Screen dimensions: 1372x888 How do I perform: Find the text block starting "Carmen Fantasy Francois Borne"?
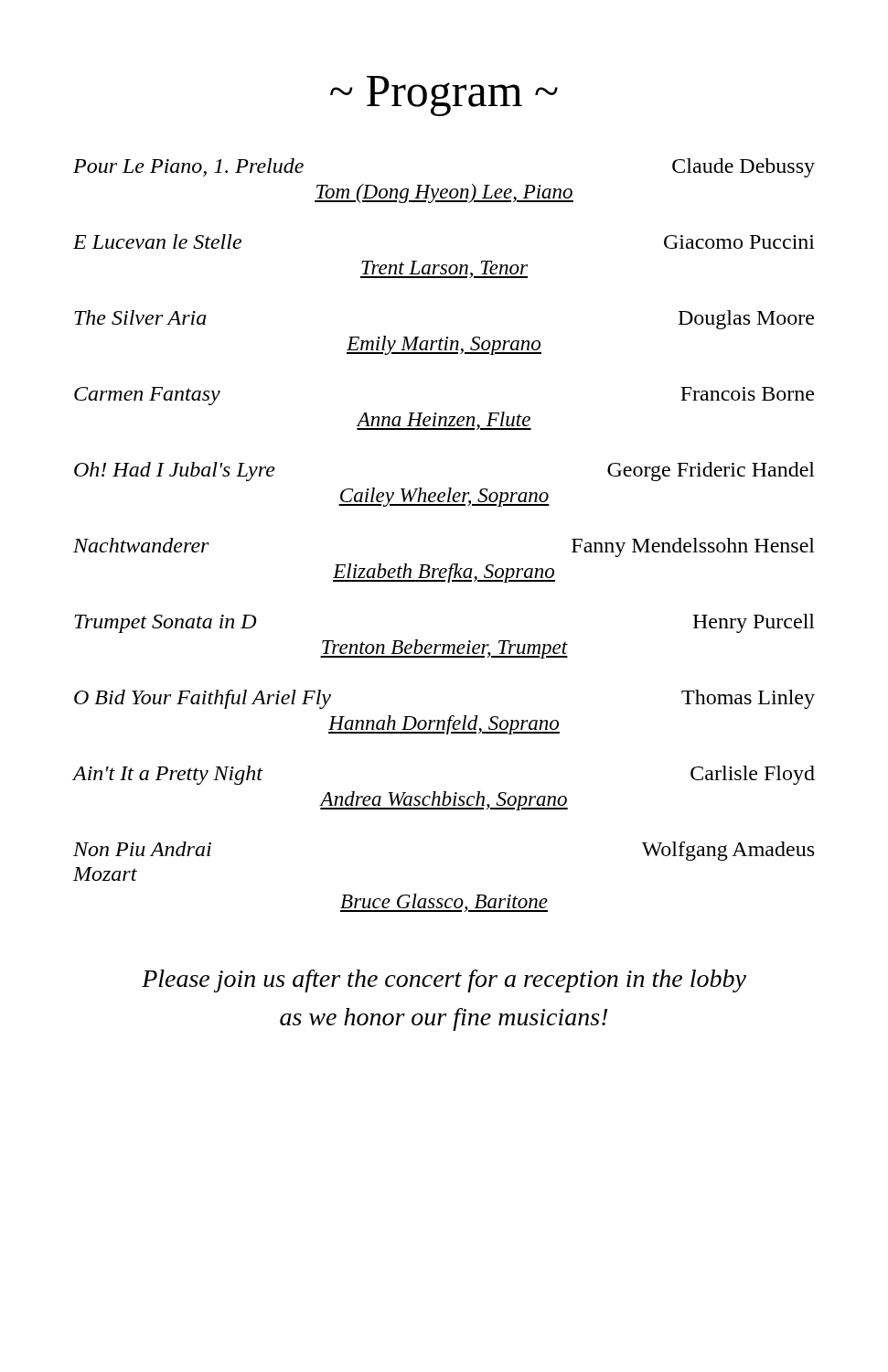click(x=444, y=407)
